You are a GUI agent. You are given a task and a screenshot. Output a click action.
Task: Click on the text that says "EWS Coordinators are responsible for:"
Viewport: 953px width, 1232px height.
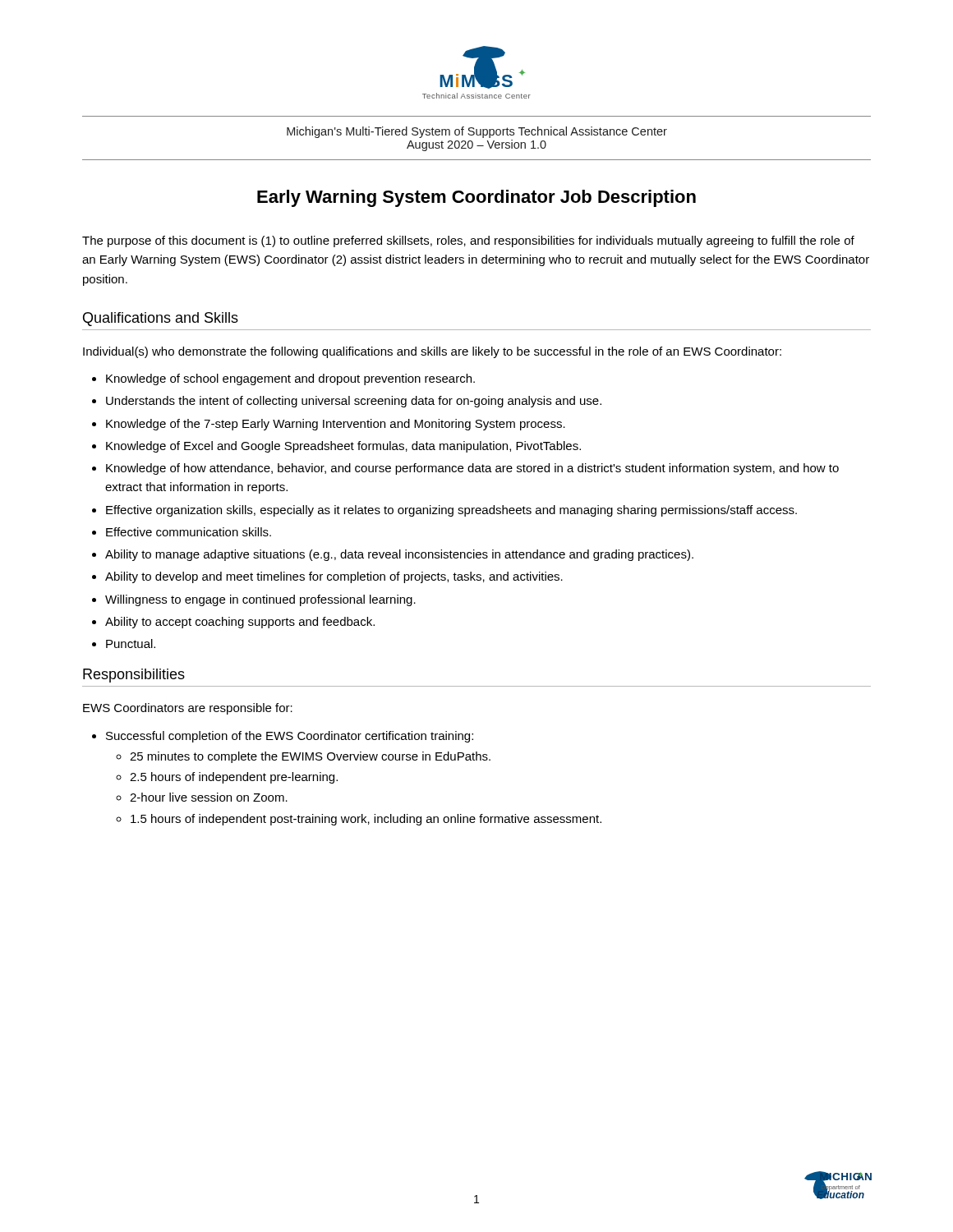pyautogui.click(x=188, y=708)
